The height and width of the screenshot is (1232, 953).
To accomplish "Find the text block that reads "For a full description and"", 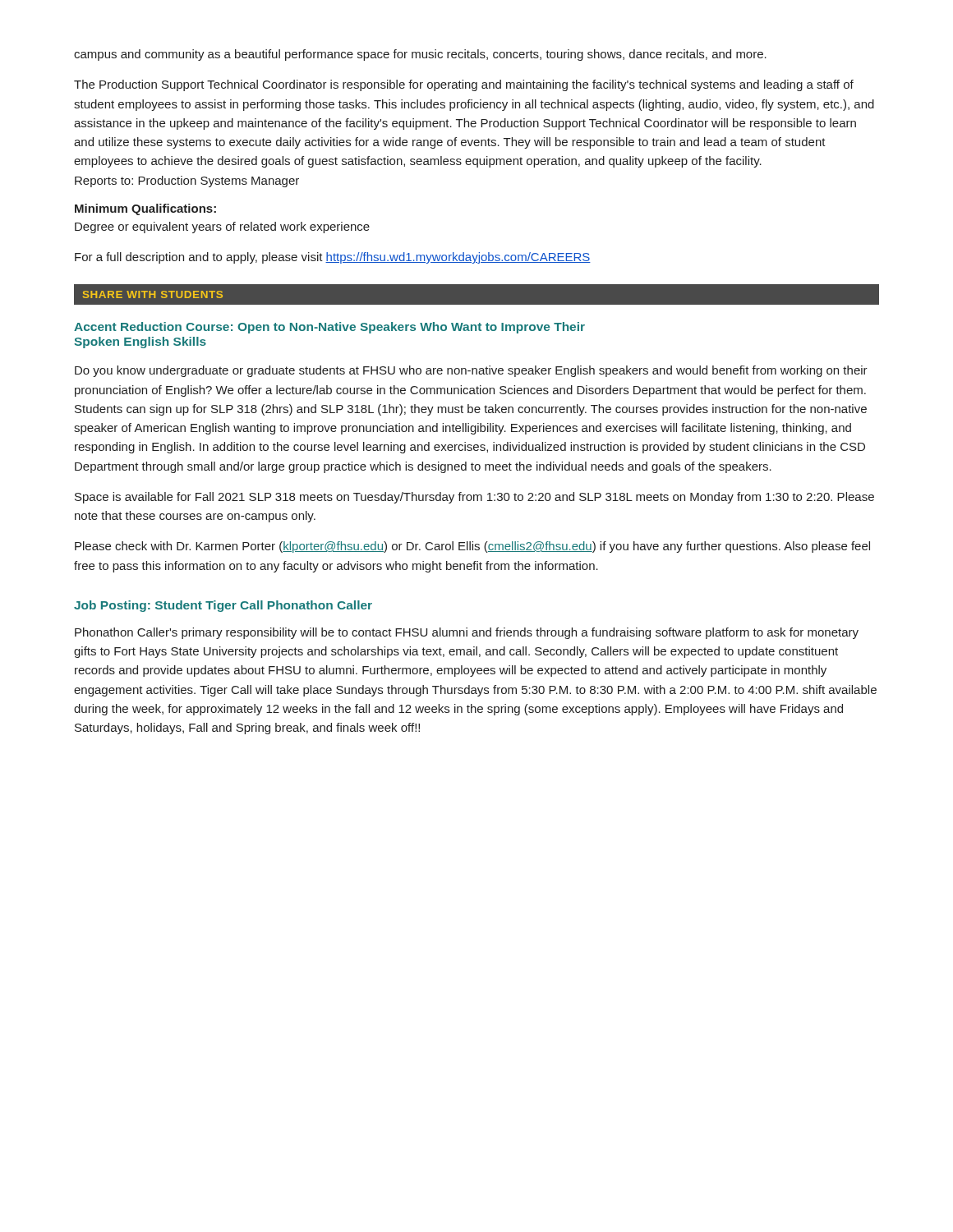I will [332, 257].
